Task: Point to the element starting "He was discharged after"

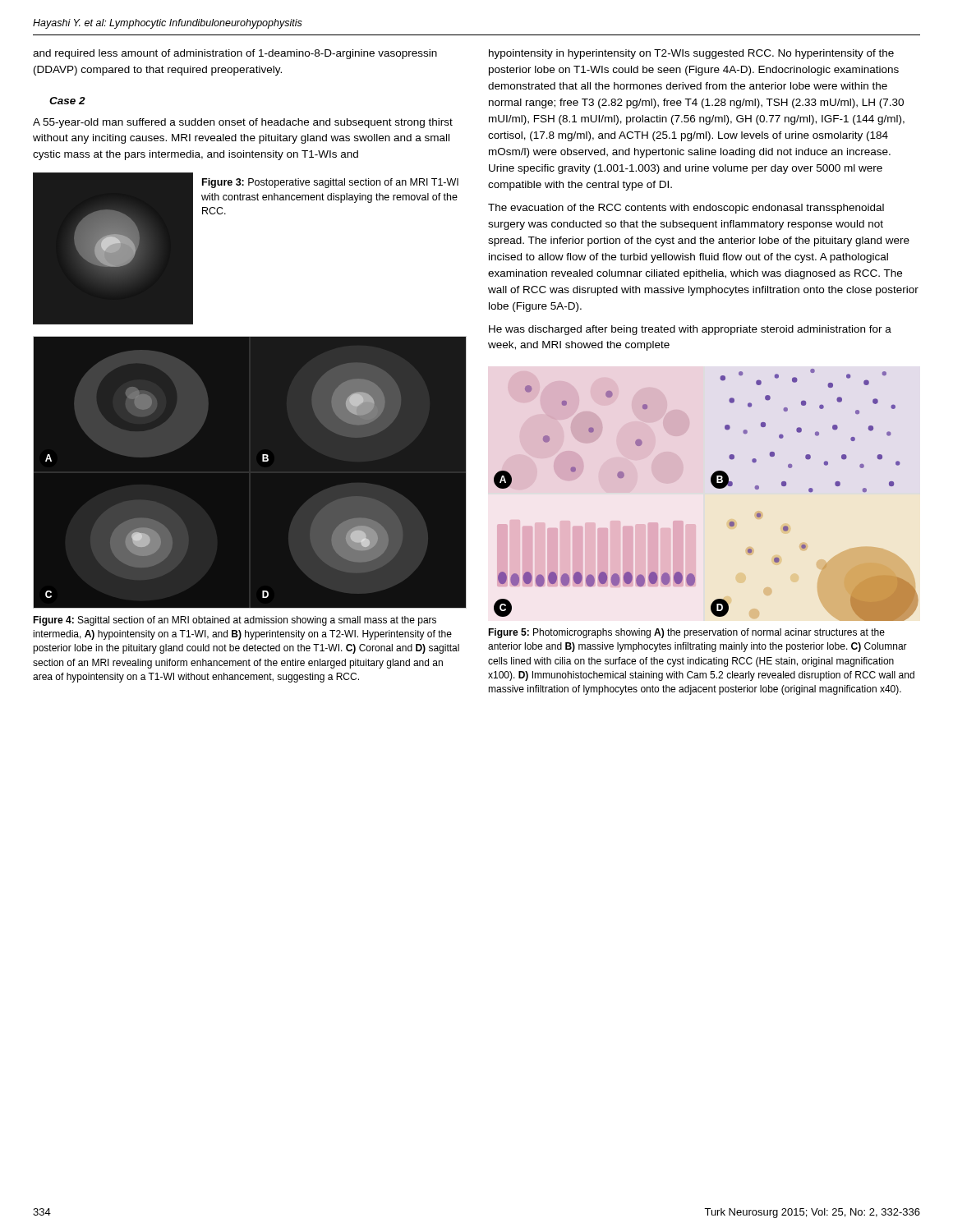Action: click(690, 337)
